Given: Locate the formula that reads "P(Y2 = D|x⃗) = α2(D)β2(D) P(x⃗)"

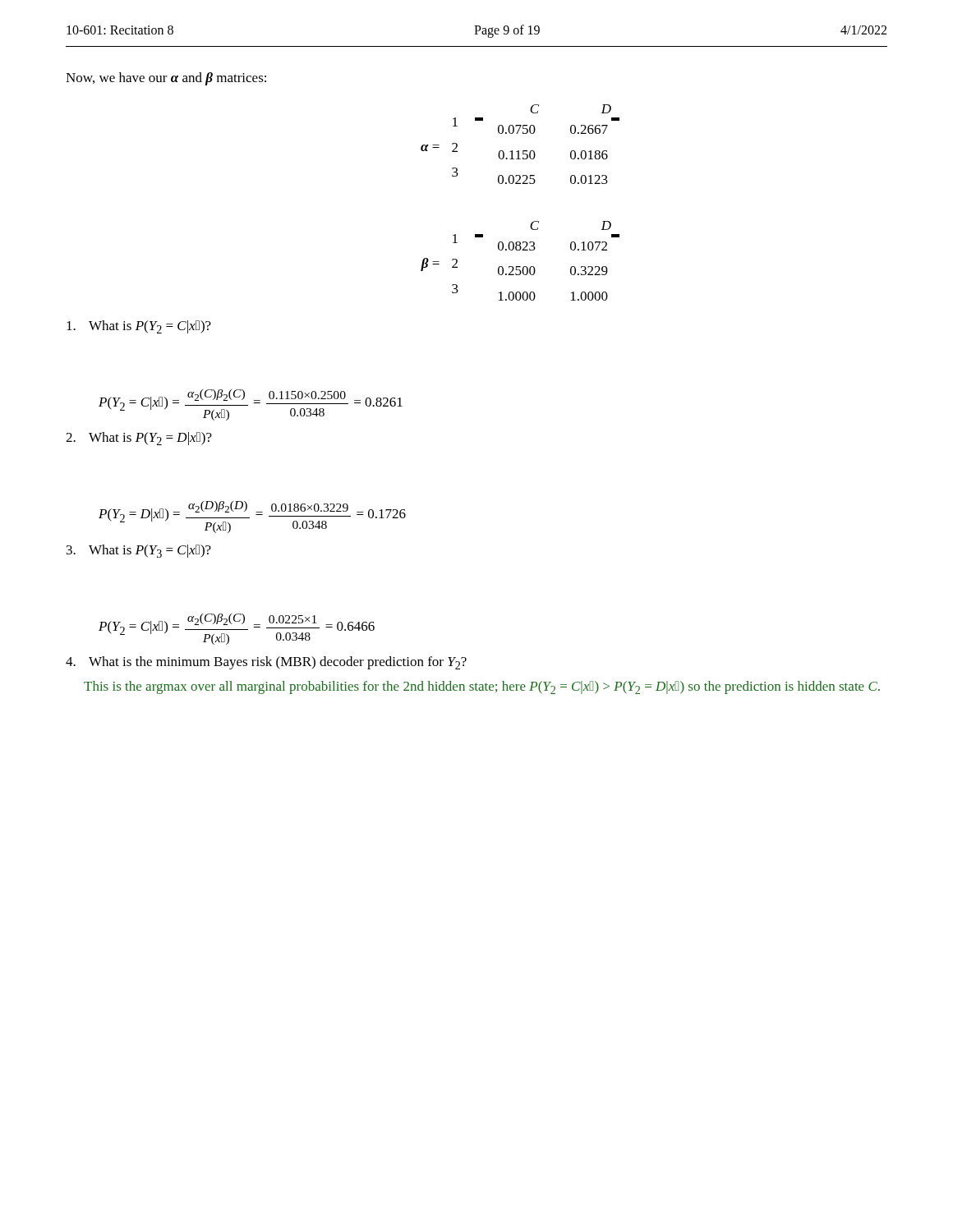Looking at the screenshot, I should (x=252, y=516).
